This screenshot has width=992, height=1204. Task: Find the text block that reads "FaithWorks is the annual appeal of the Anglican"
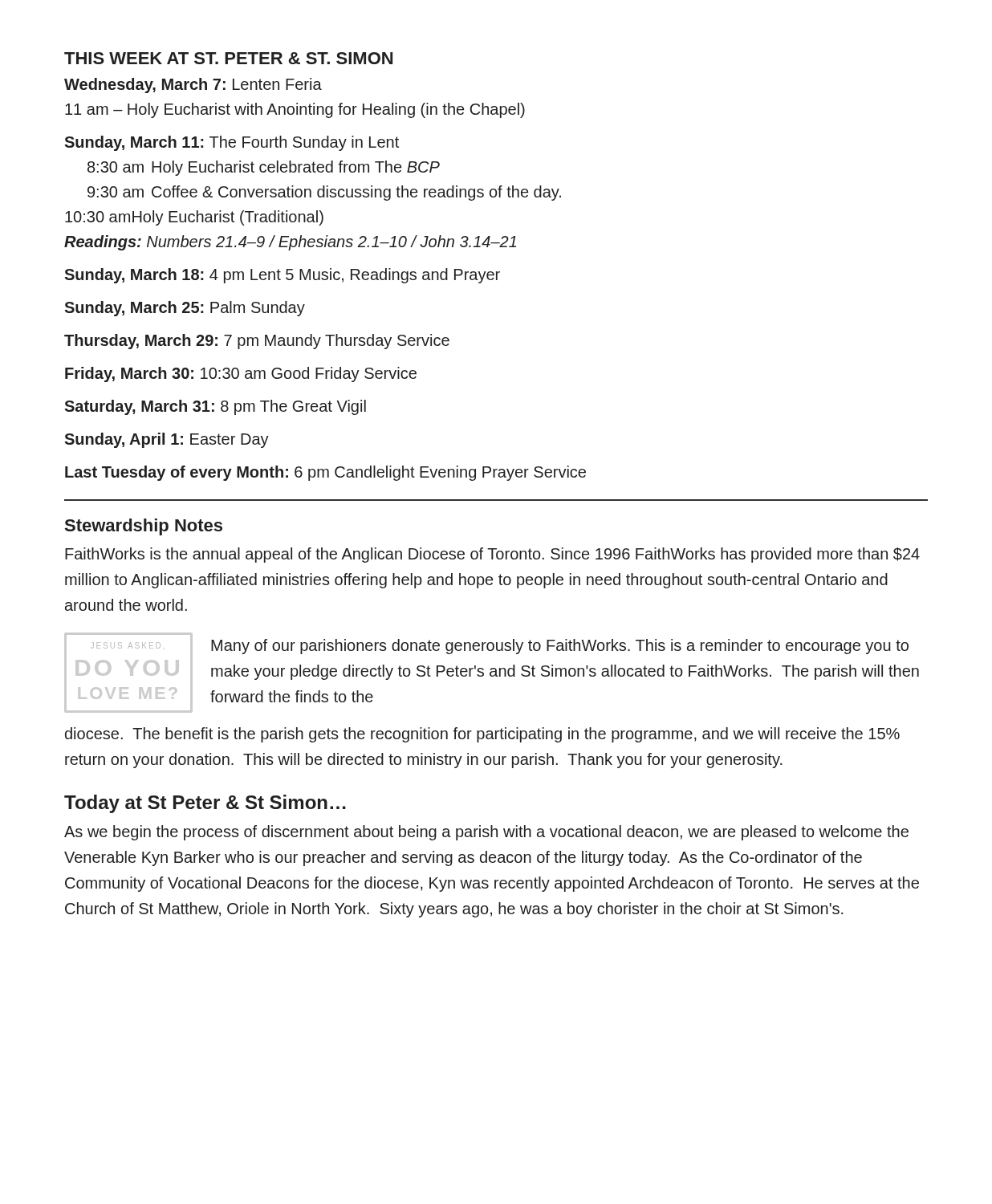(x=492, y=580)
